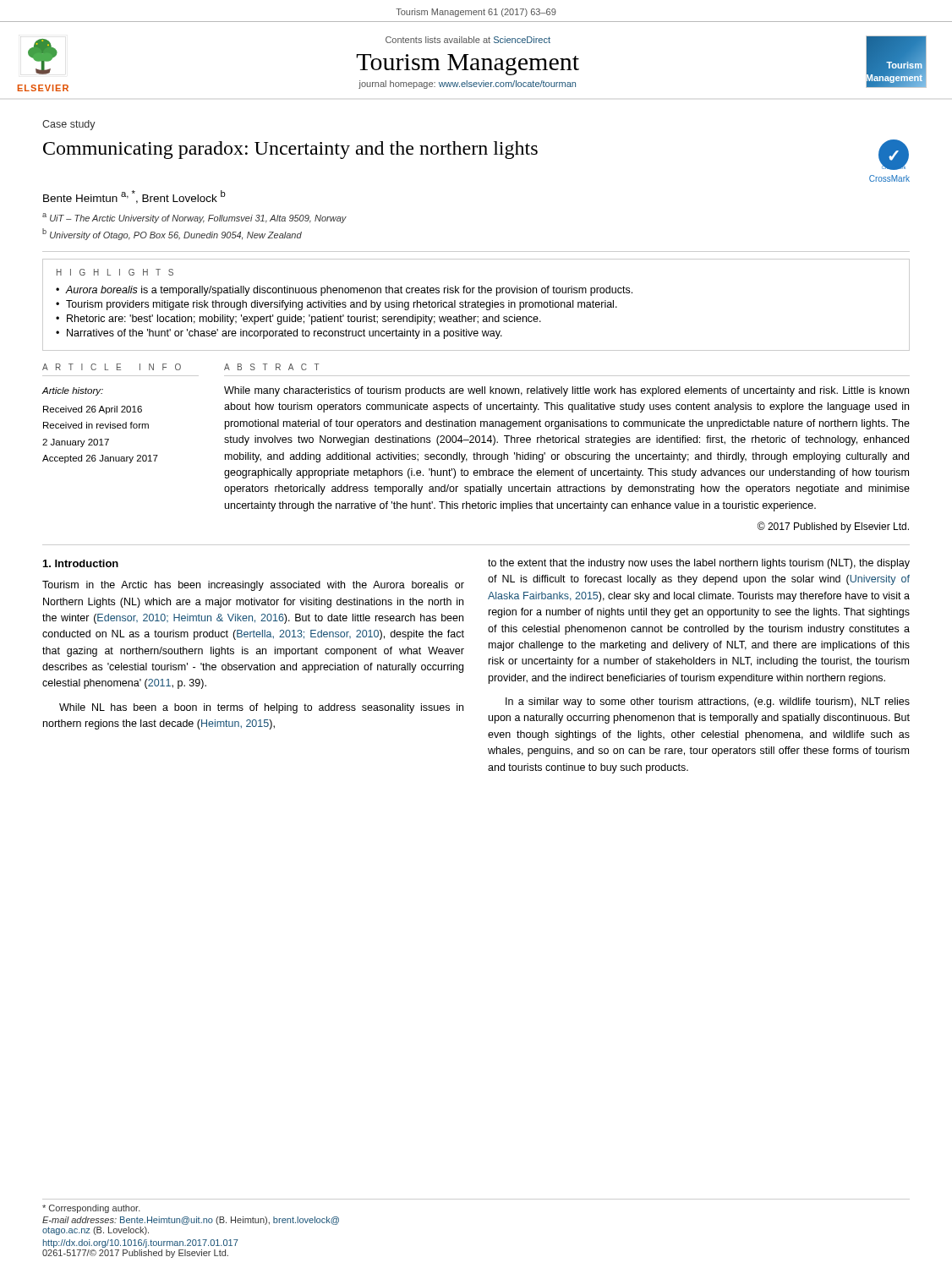Image resolution: width=952 pixels, height=1268 pixels.
Task: Where does it say "1. Introduction"?
Action: click(80, 563)
